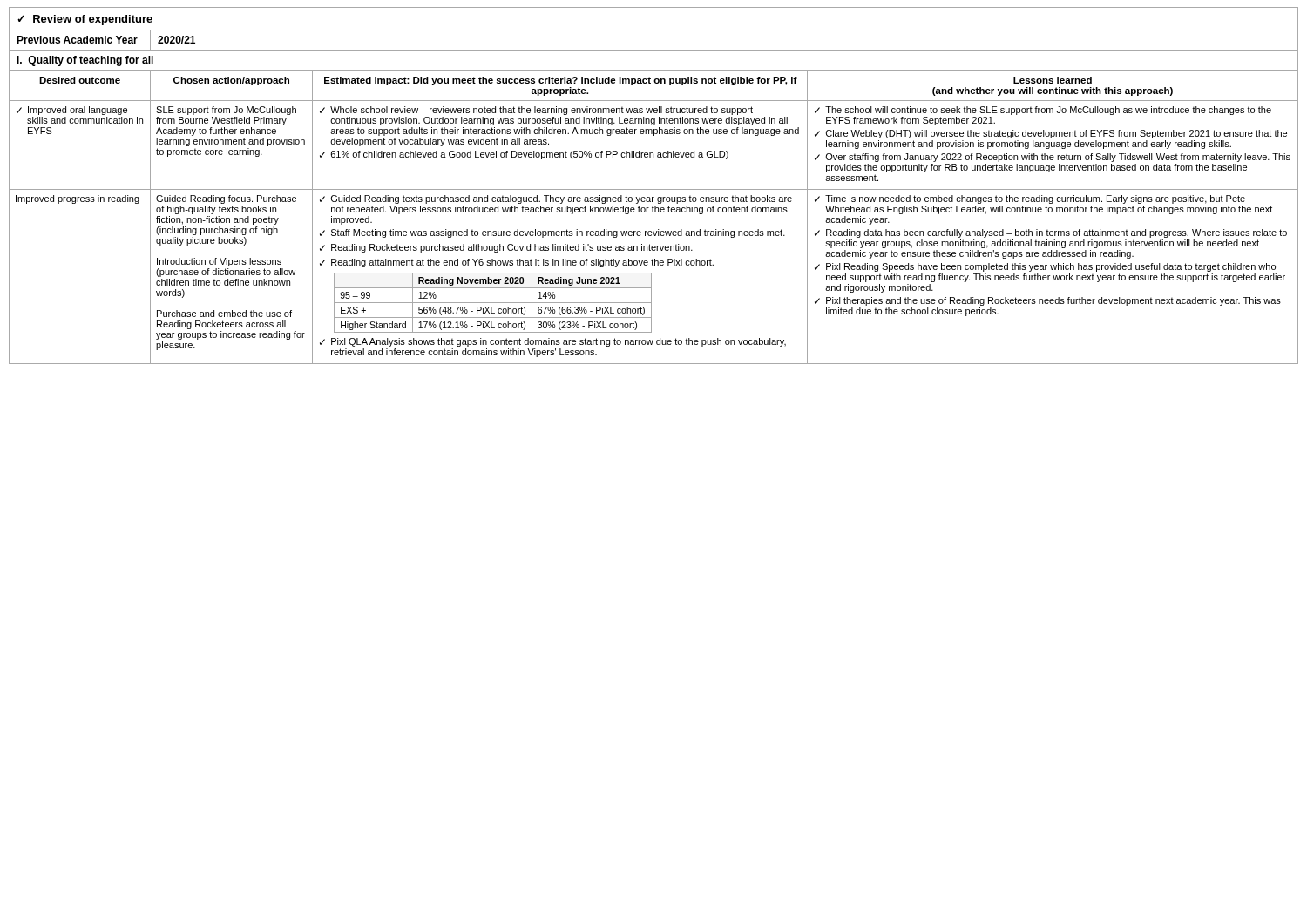Locate the table with the text "56% (48.7% -"
Viewport: 1307px width, 924px height.
coord(654,277)
